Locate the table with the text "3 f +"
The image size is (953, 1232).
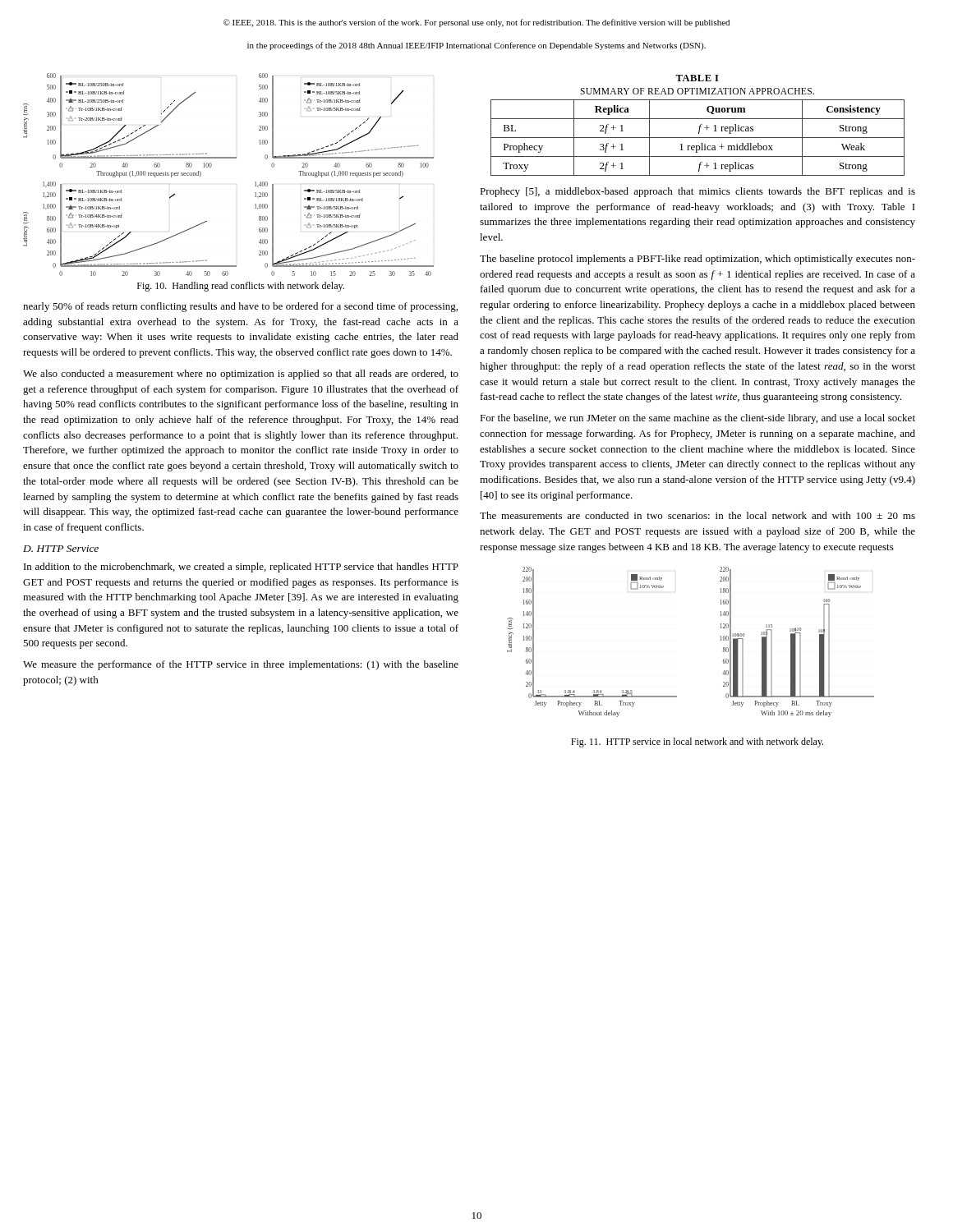click(697, 124)
